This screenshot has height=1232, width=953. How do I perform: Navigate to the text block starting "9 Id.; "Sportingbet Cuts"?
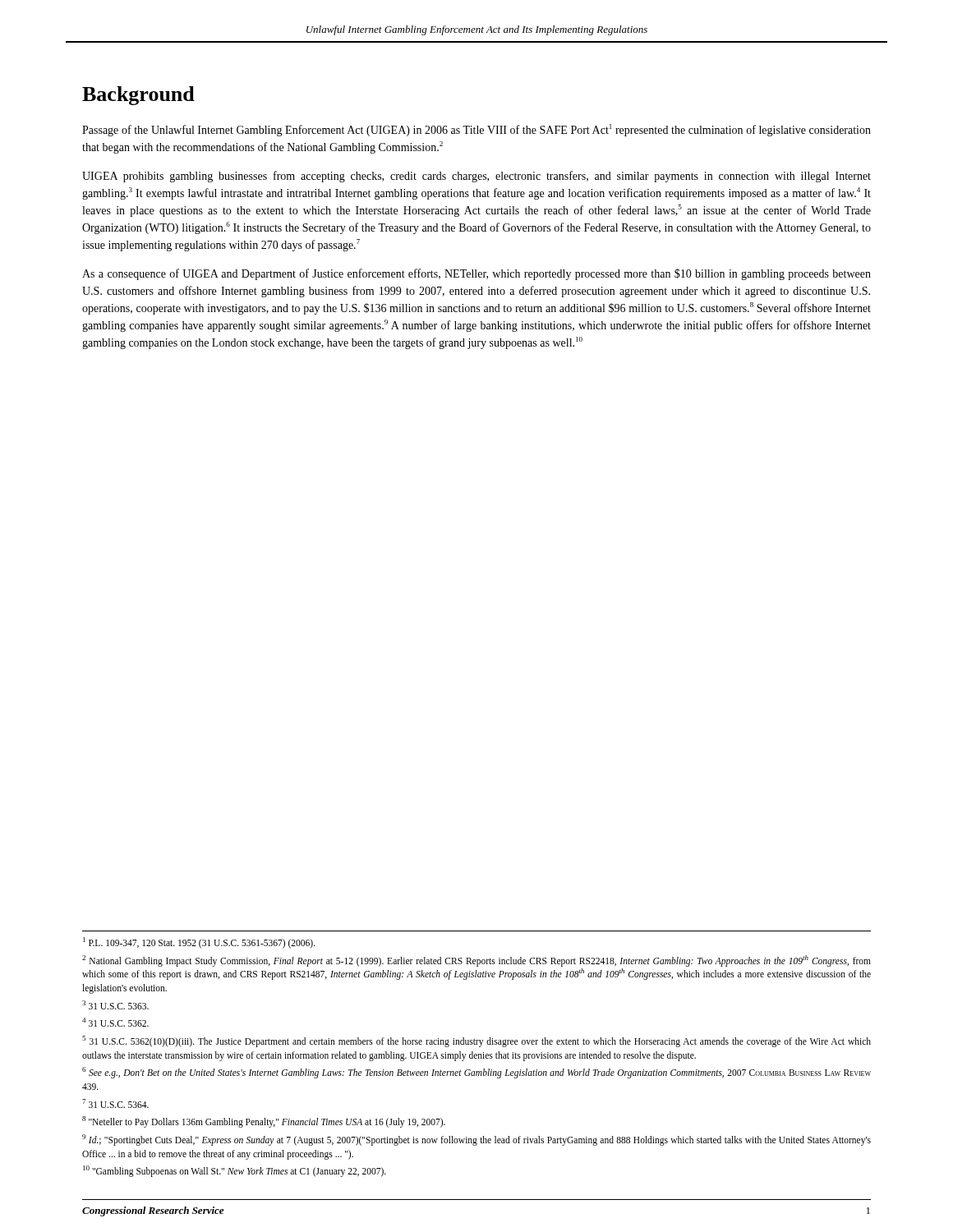coord(476,1146)
